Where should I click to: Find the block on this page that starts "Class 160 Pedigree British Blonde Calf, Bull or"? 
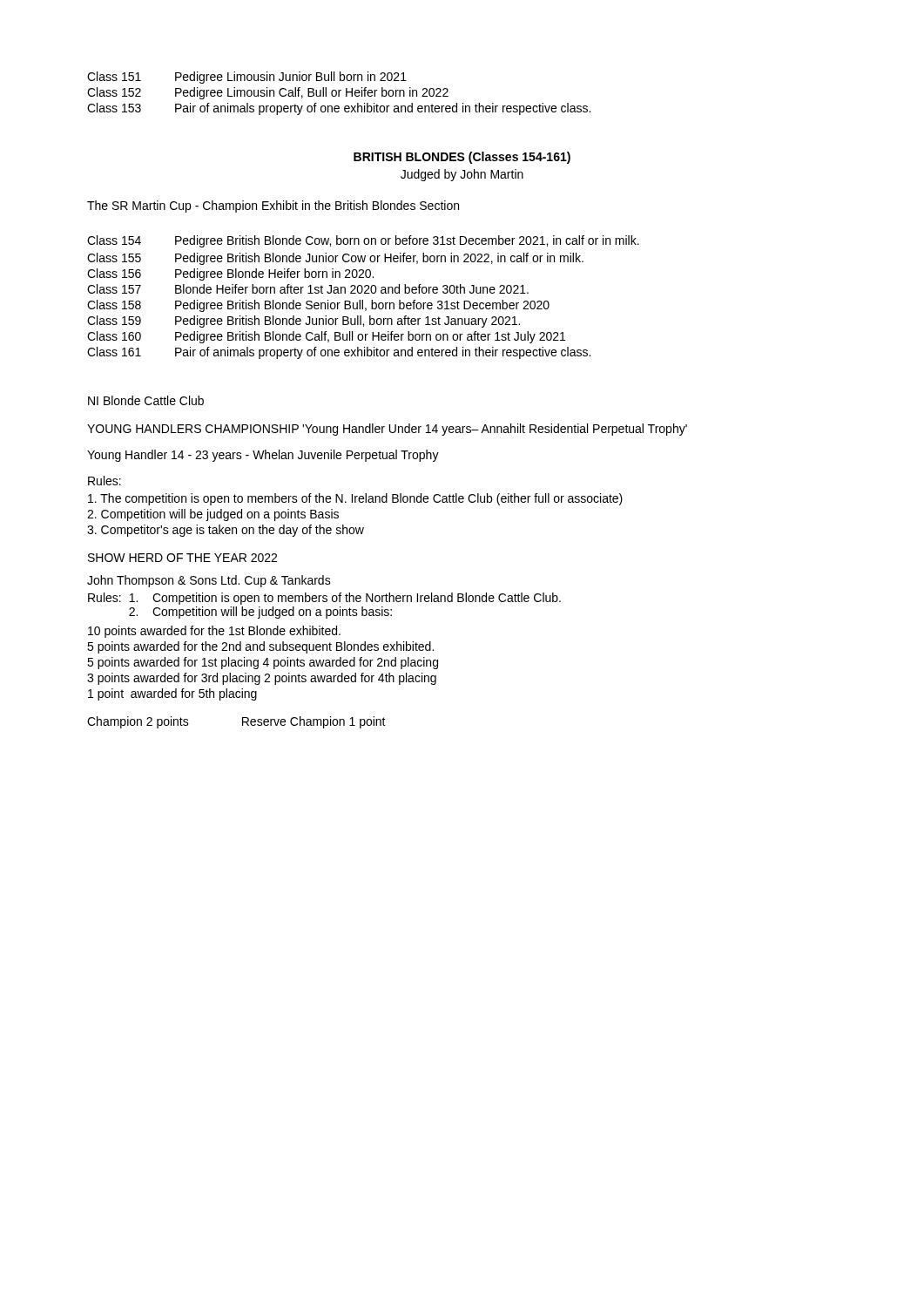pyautogui.click(x=462, y=336)
